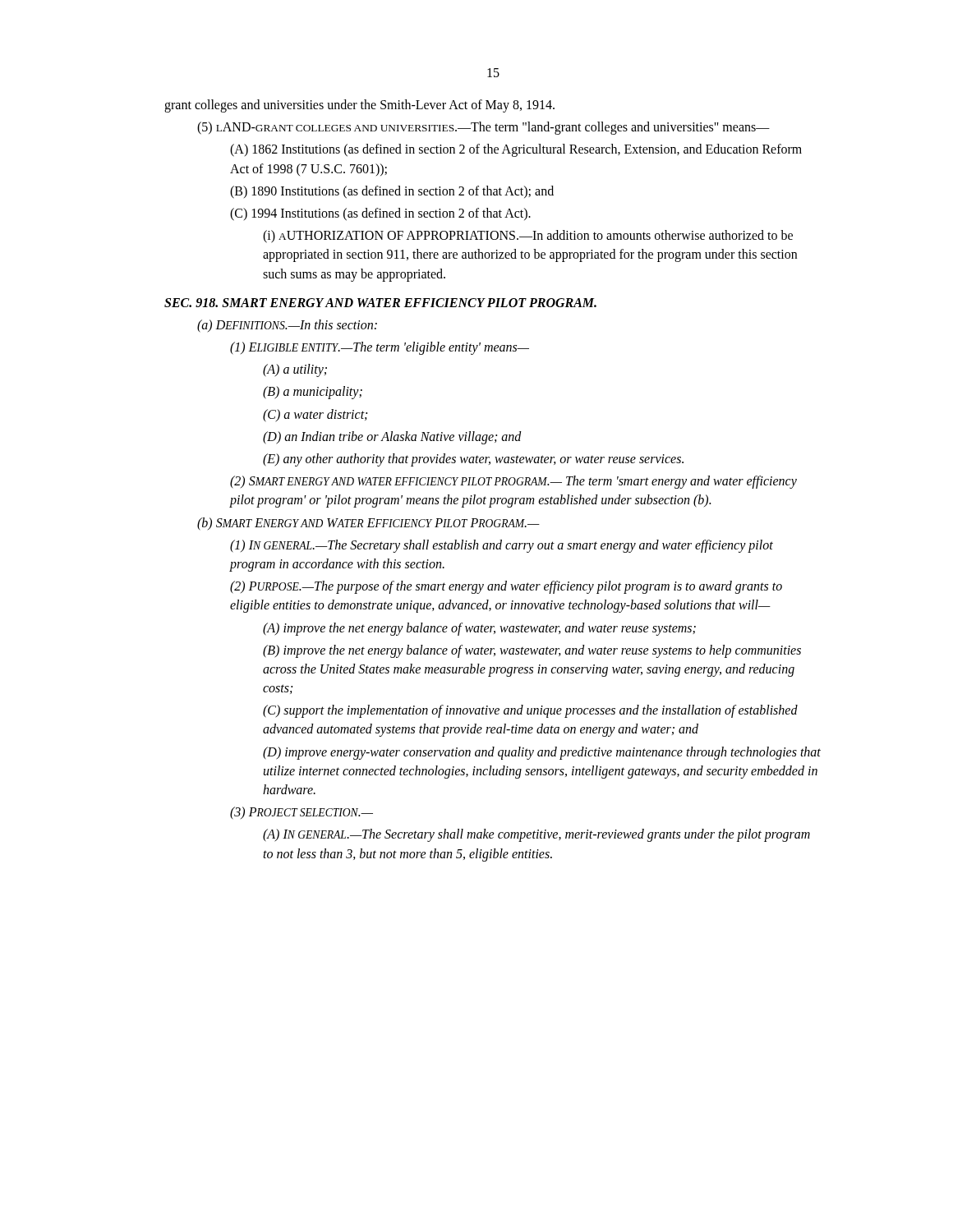Viewport: 953px width, 1232px height.
Task: Locate the text block with the text "(b) SMART ENERGY AND WATER"
Action: [x=509, y=522]
